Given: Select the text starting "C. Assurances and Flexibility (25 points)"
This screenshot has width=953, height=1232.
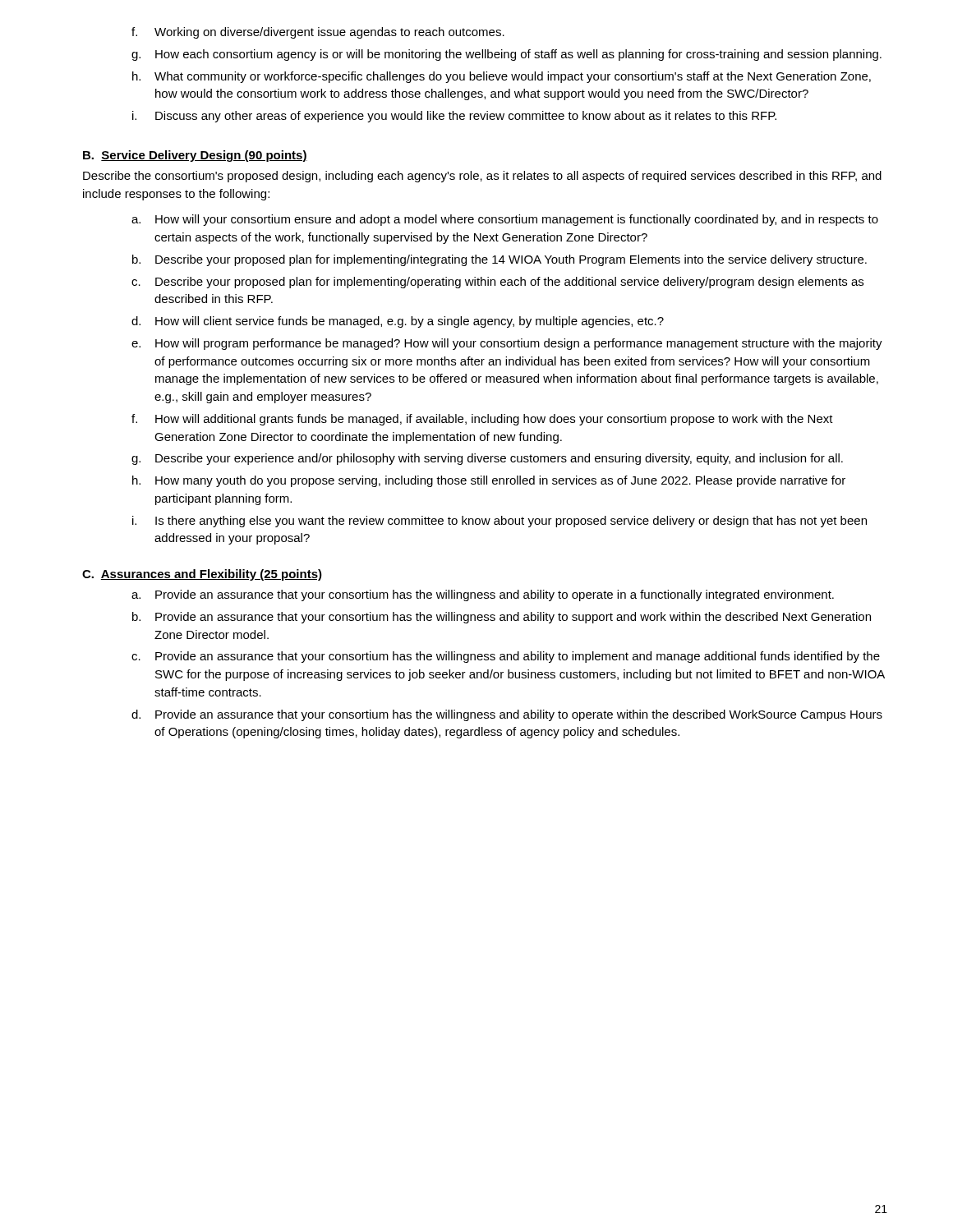Looking at the screenshot, I should (202, 574).
